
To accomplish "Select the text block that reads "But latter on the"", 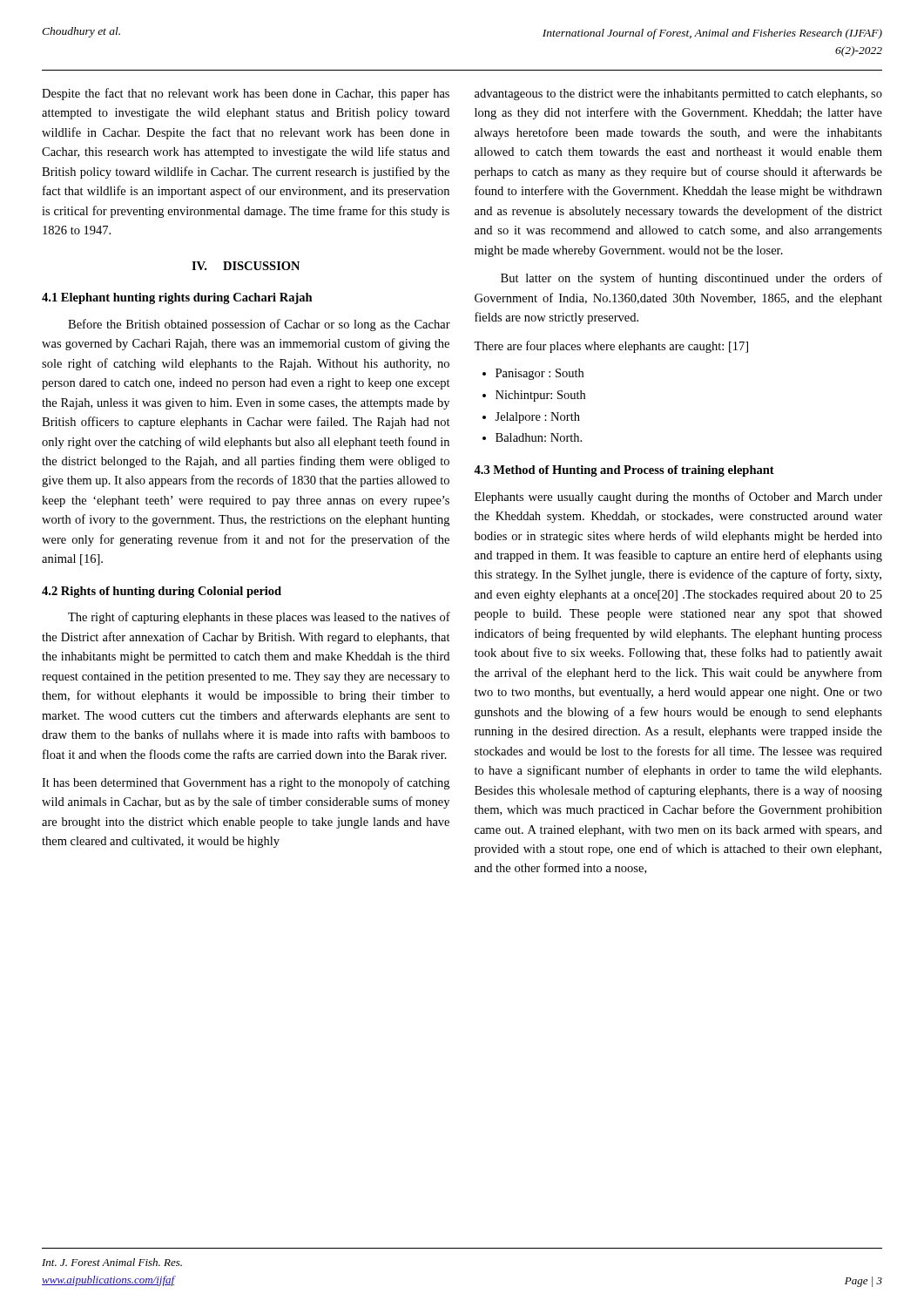I will (678, 298).
